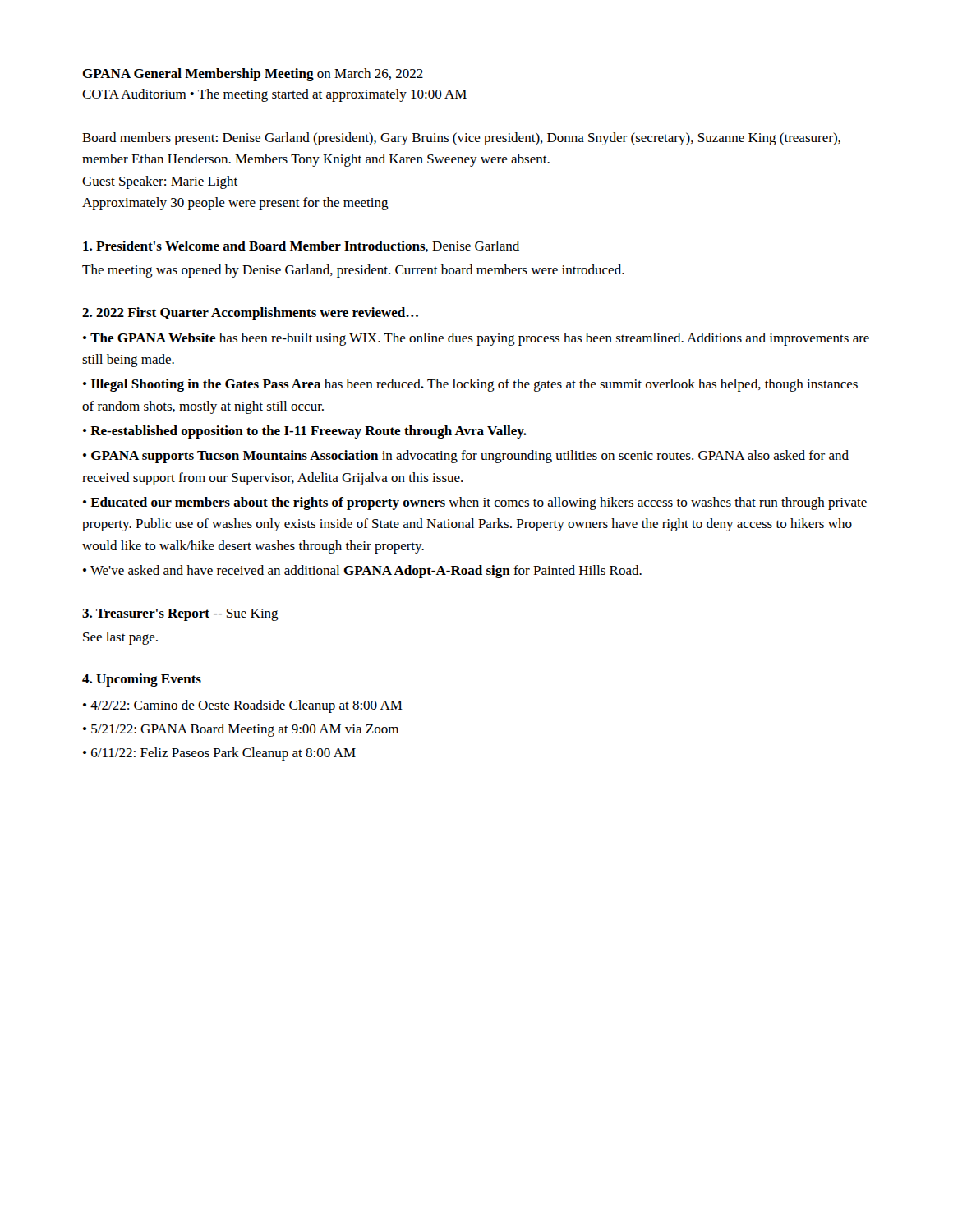953x1232 pixels.
Task: Locate the block of text that opens with "• Educated our"
Action: click(475, 524)
